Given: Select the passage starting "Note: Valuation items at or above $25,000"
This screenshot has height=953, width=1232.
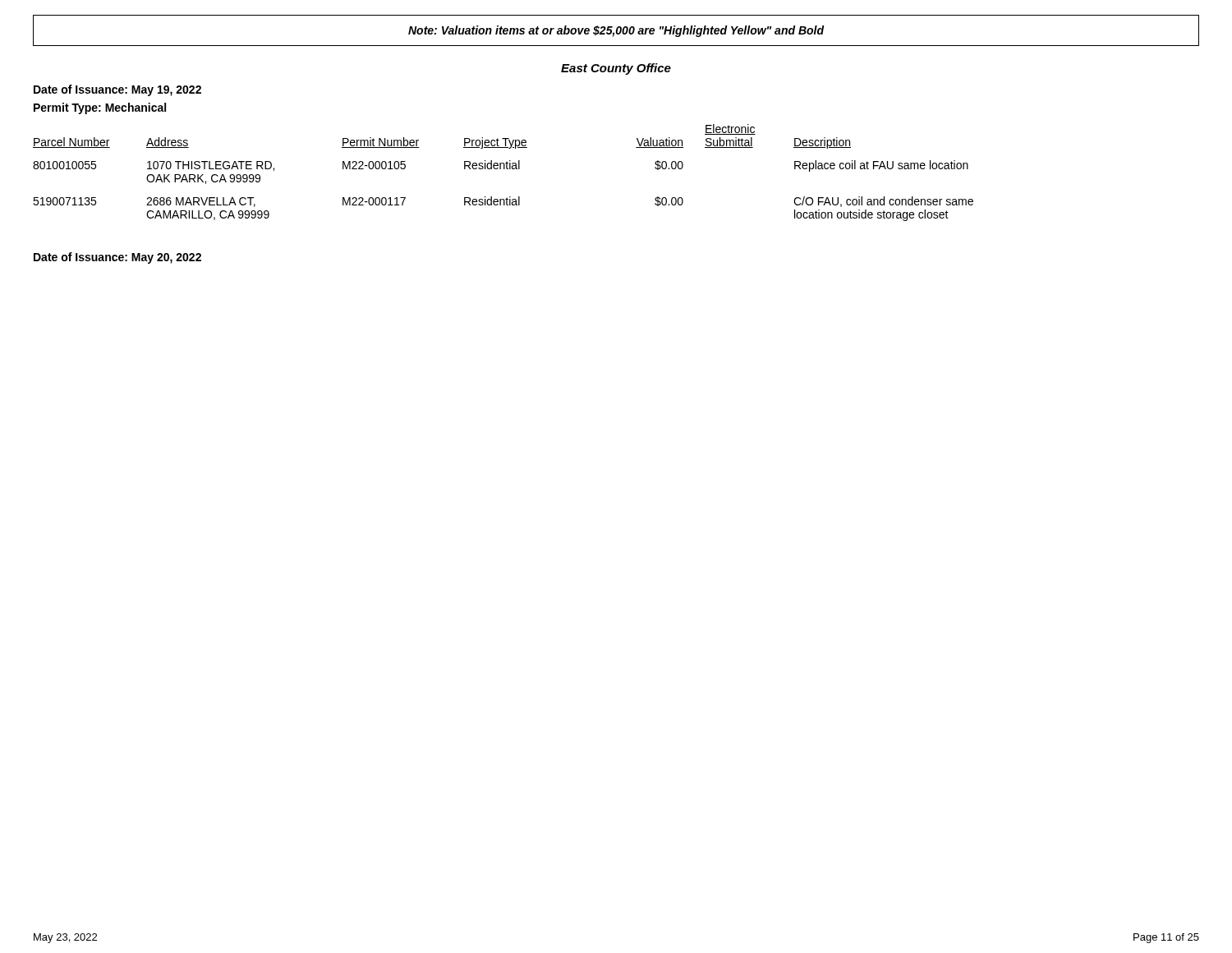Looking at the screenshot, I should (x=616, y=30).
